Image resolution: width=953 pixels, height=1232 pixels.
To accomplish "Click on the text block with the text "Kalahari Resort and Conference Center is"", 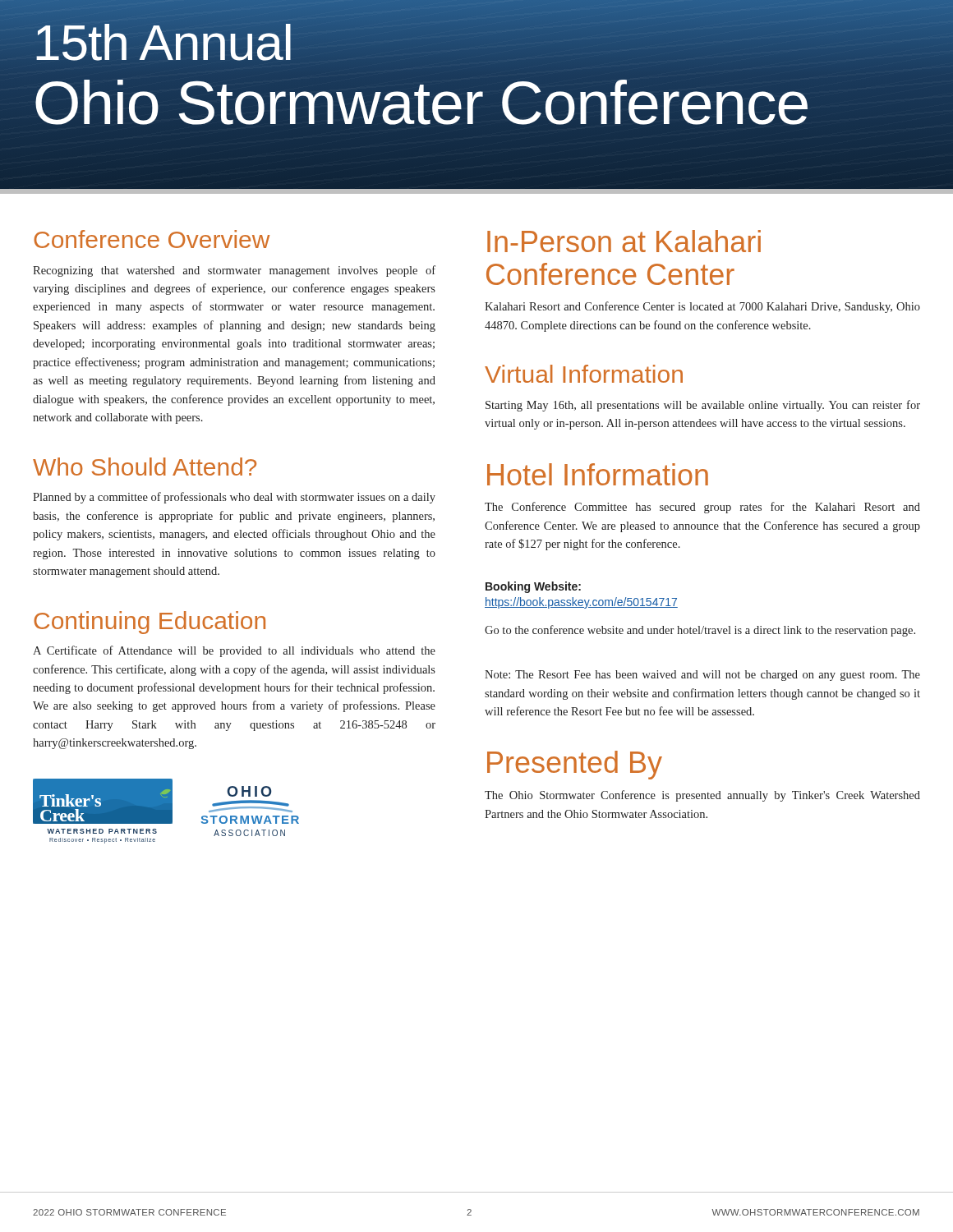I will click(x=702, y=316).
